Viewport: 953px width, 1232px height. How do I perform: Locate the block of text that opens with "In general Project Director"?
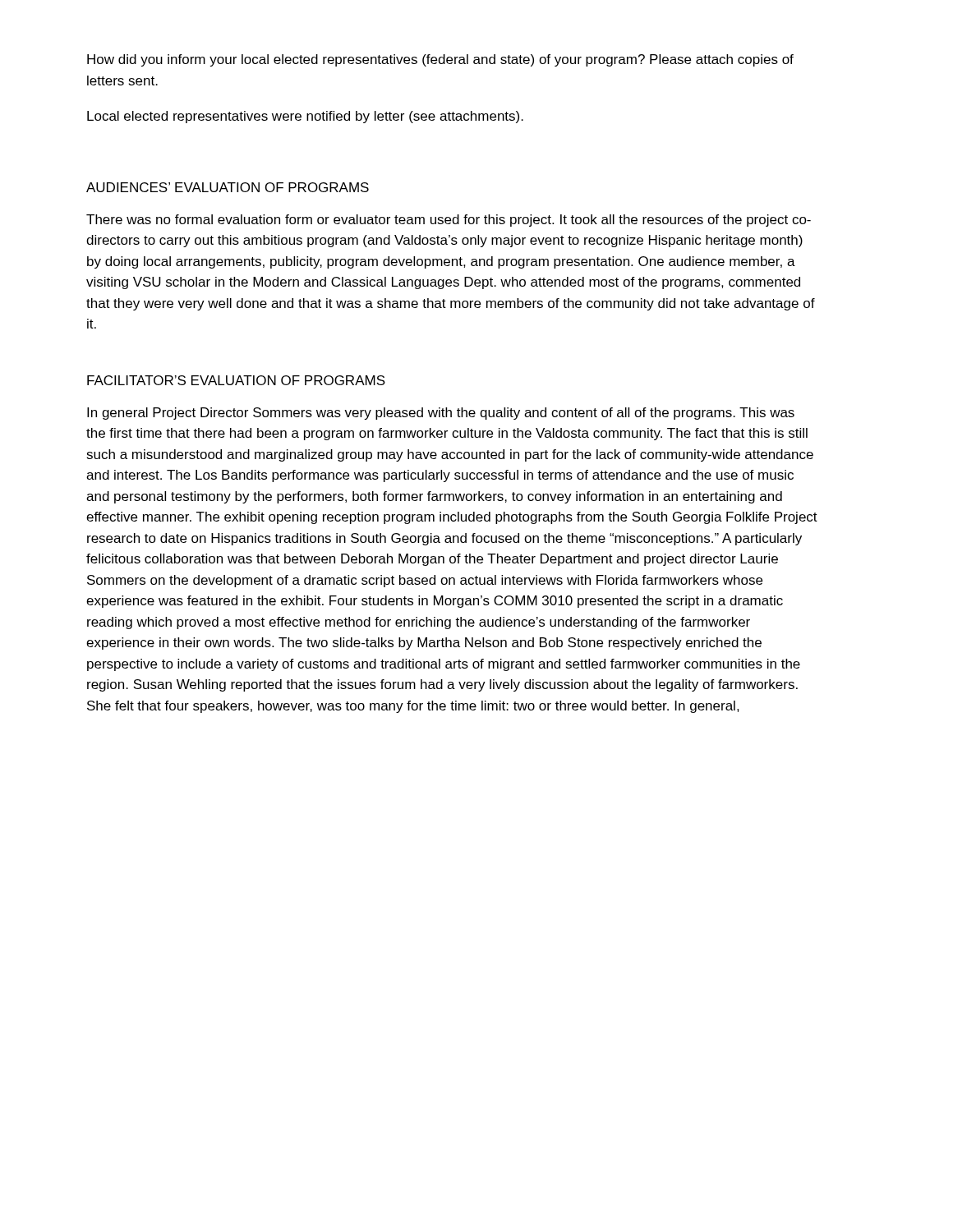[x=452, y=559]
